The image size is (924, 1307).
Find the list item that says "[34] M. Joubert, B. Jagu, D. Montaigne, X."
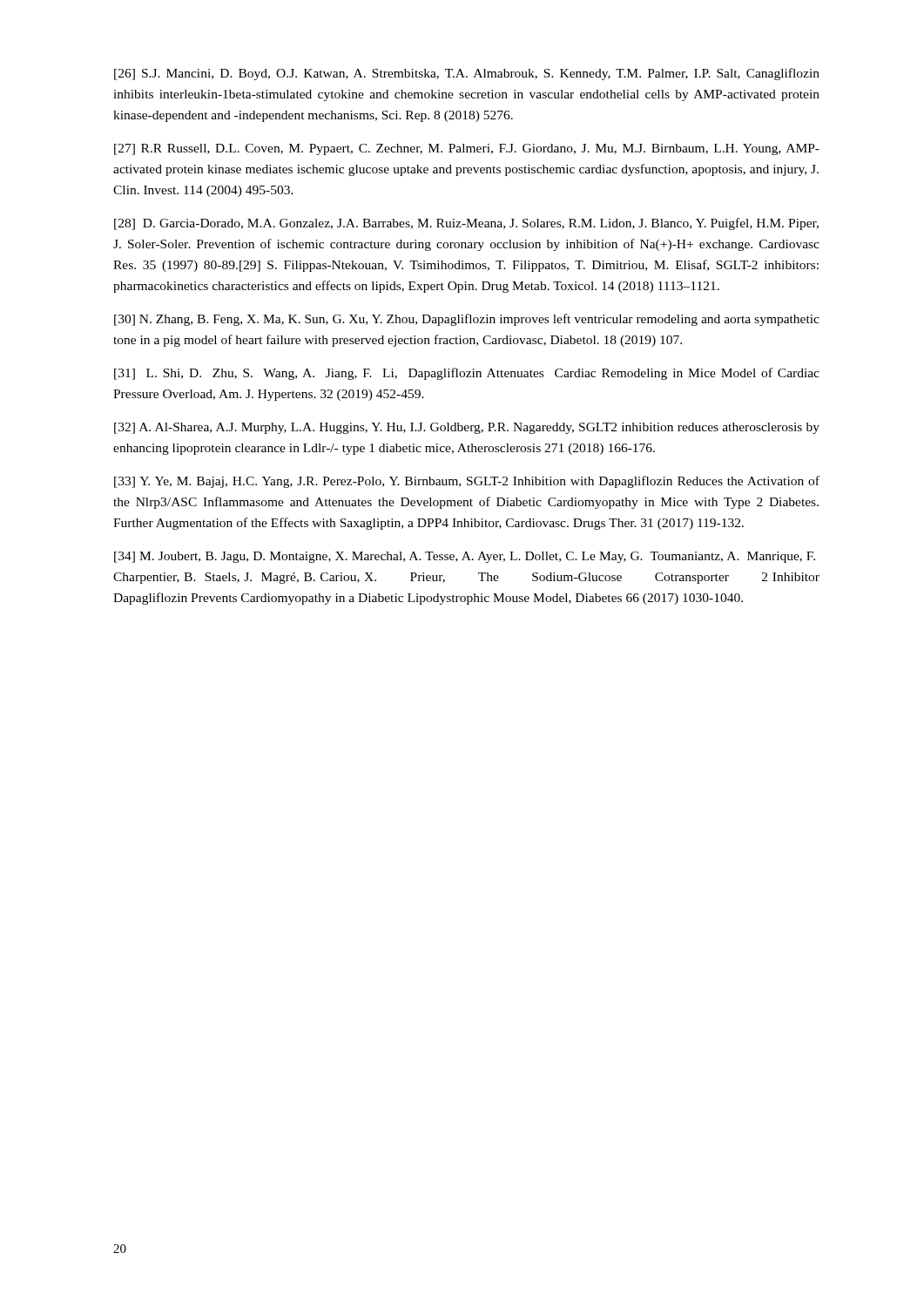point(465,557)
